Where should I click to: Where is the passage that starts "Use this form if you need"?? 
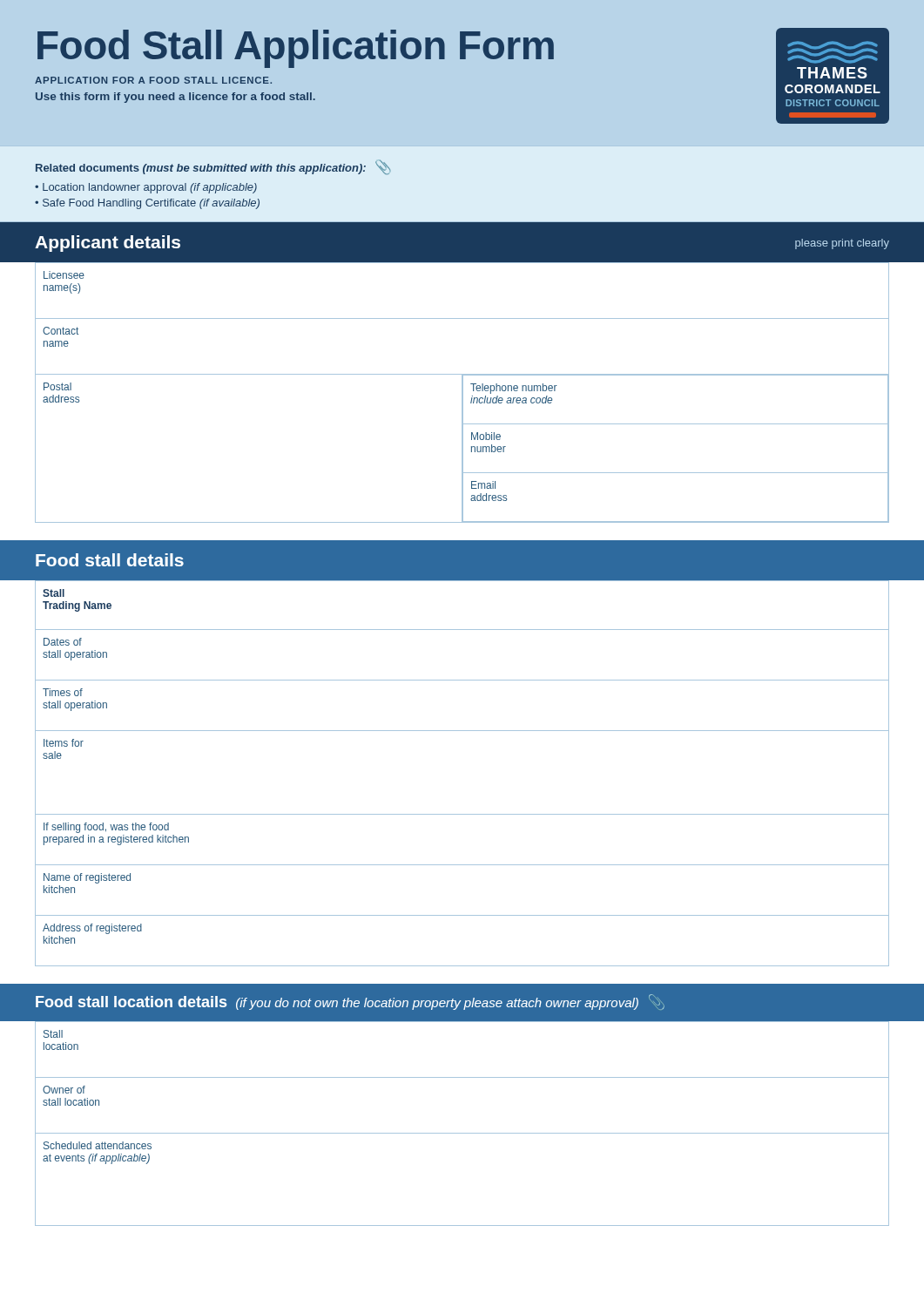pyautogui.click(x=175, y=97)
